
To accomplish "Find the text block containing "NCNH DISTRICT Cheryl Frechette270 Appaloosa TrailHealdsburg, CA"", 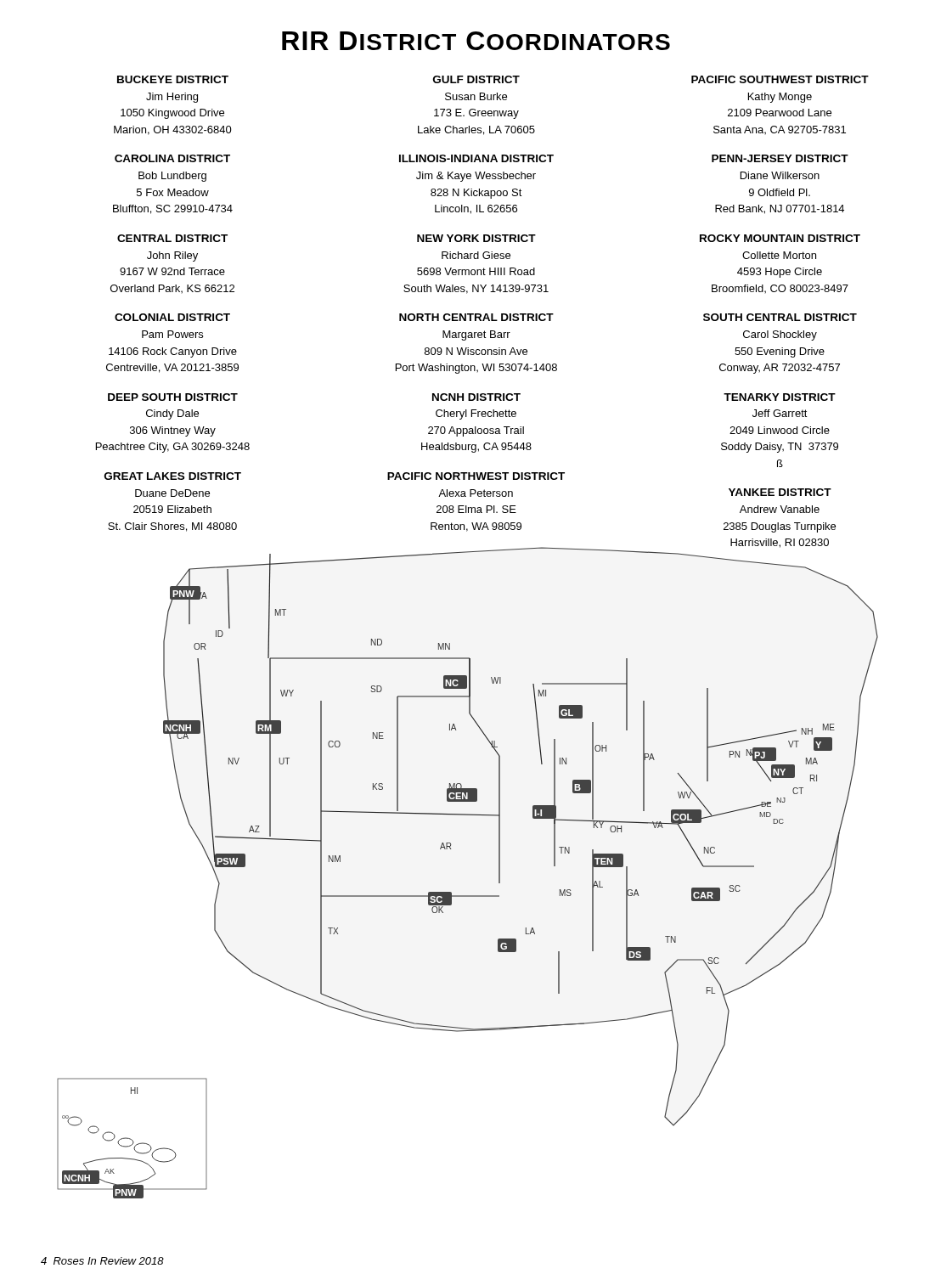I will [x=476, y=422].
